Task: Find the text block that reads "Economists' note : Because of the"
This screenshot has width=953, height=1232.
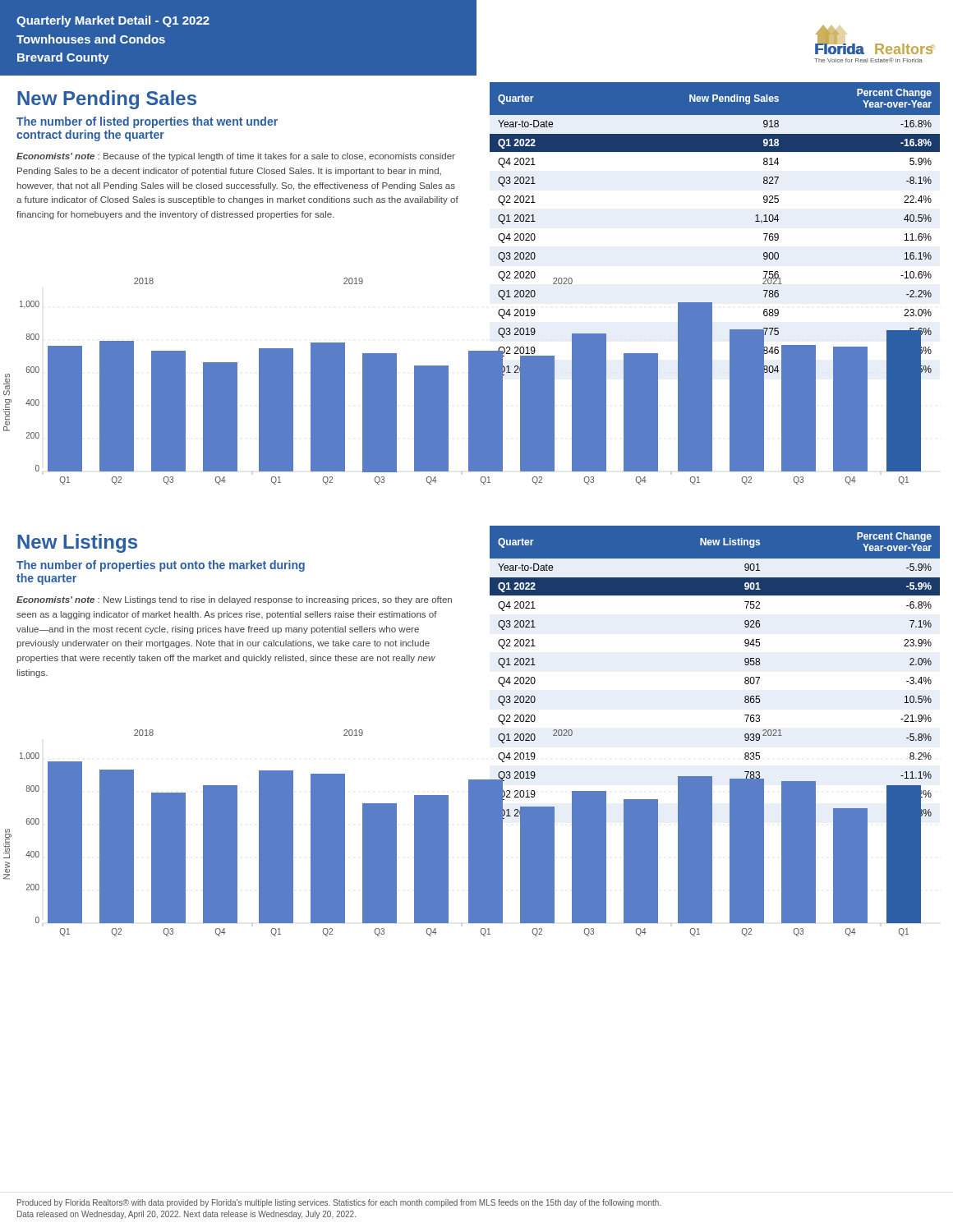Action: (237, 185)
